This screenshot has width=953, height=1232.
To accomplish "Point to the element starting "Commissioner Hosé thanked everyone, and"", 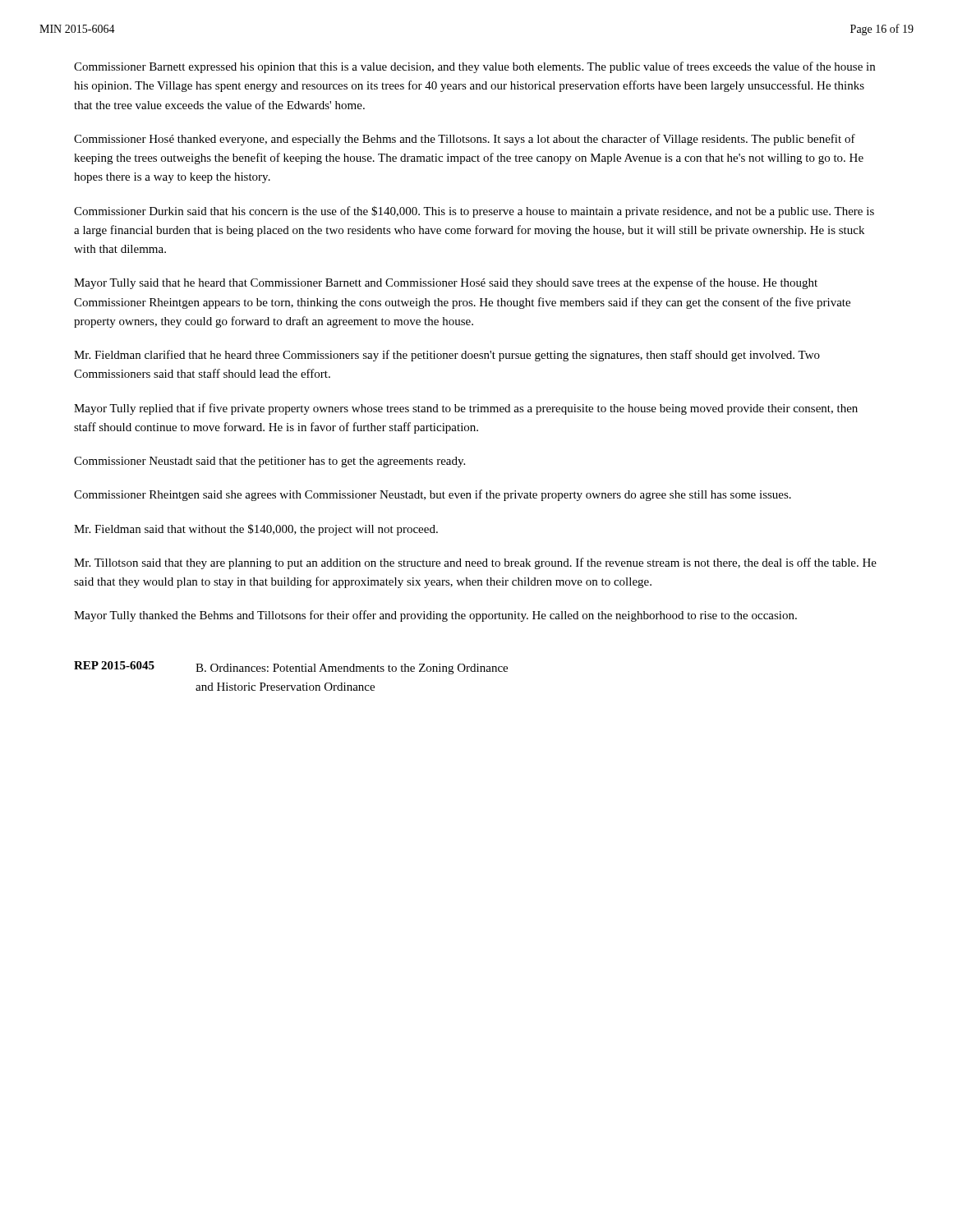I will tap(469, 158).
